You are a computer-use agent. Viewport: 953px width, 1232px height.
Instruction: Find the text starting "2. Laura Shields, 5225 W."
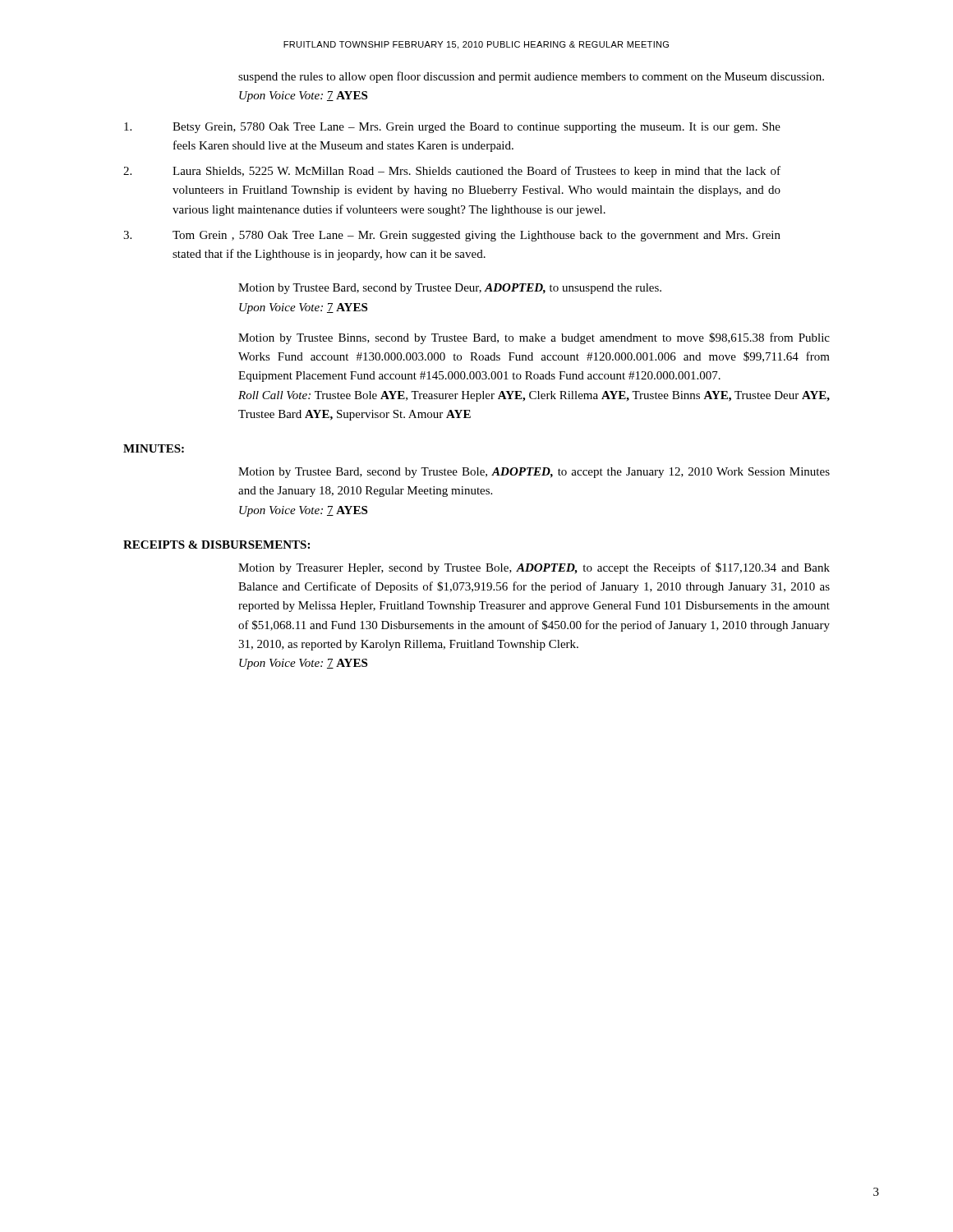click(x=452, y=190)
